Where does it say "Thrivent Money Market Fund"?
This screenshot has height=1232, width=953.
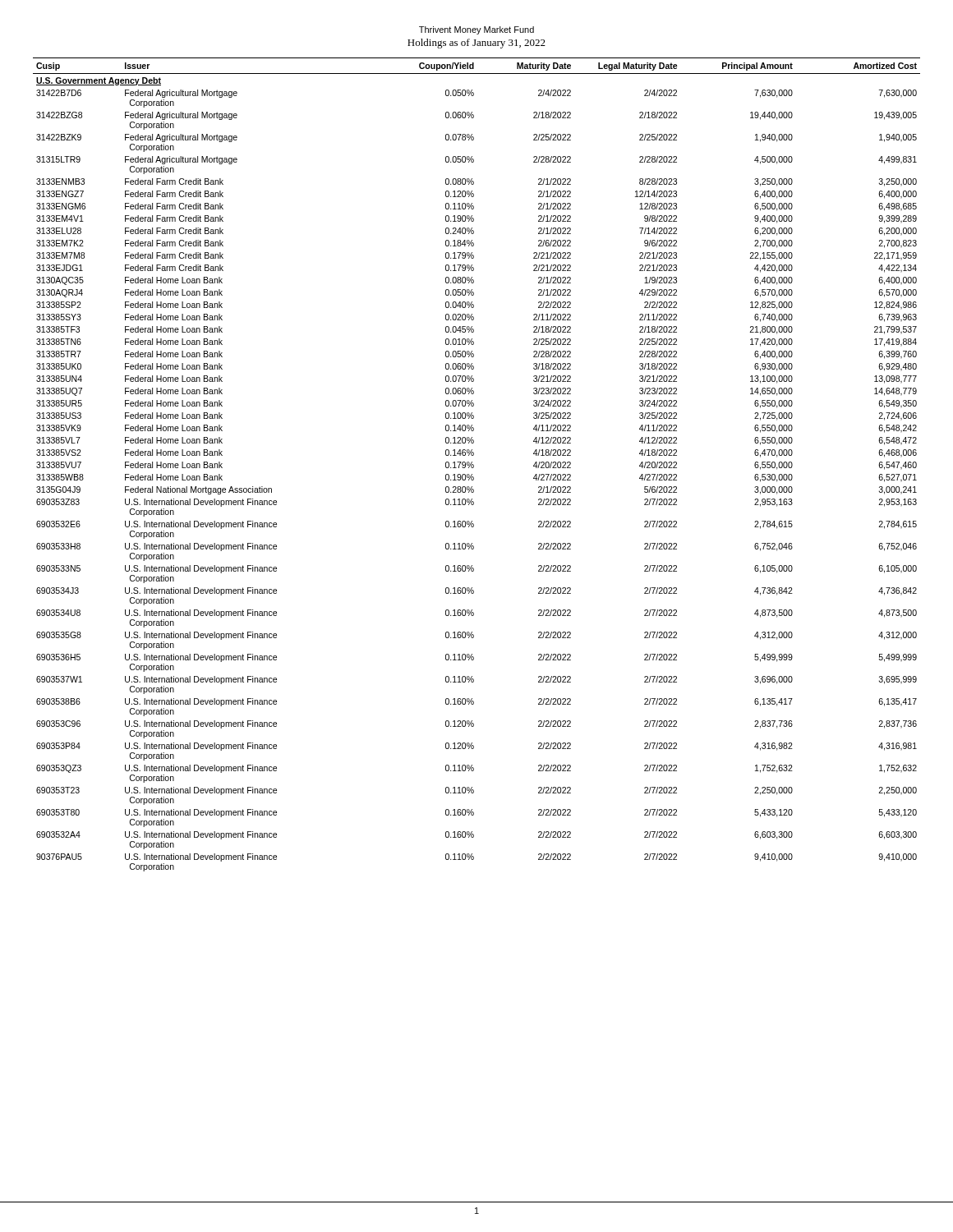coord(476,30)
